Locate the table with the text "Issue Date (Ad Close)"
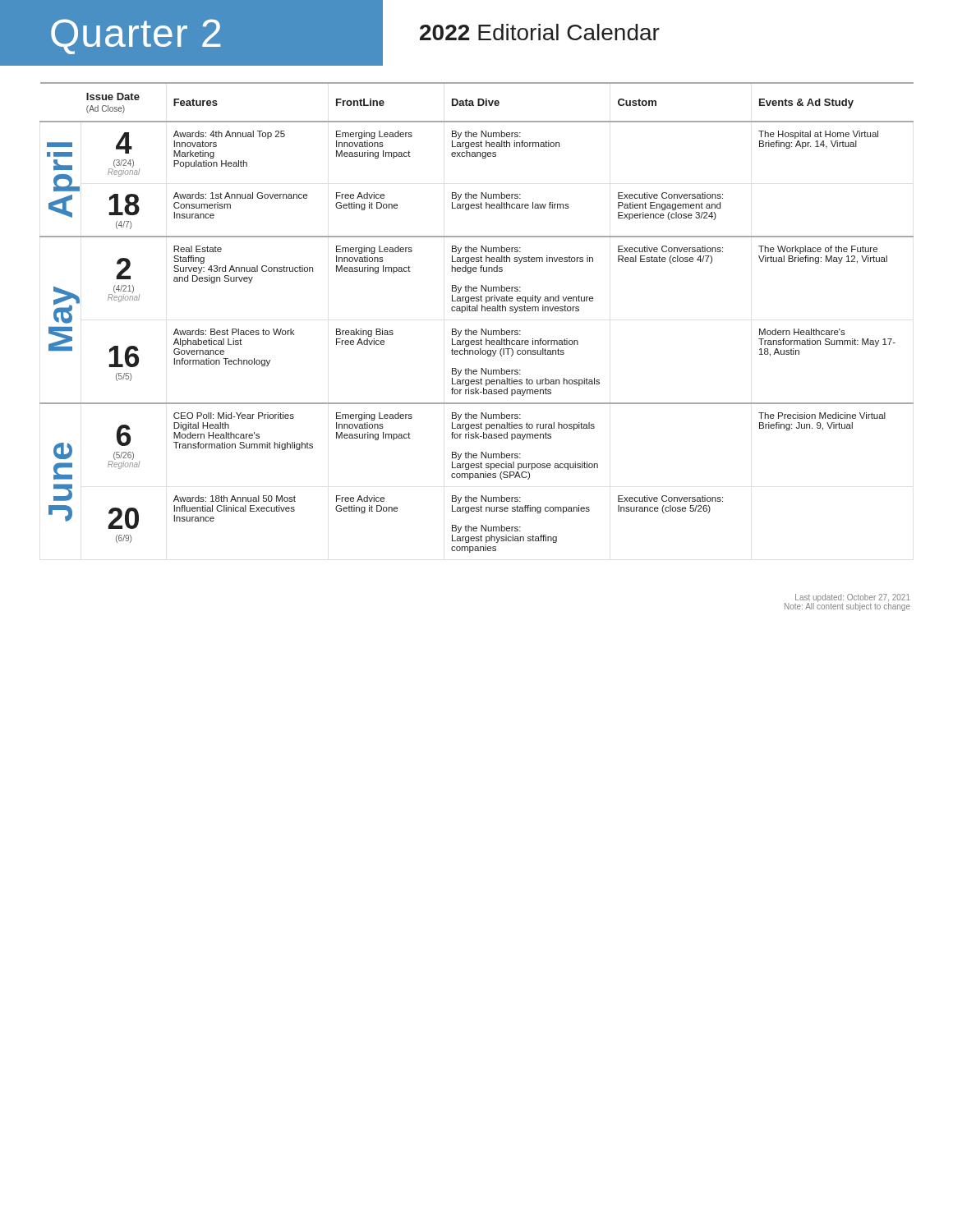Image resolution: width=953 pixels, height=1232 pixels. pyautogui.click(x=476, y=321)
